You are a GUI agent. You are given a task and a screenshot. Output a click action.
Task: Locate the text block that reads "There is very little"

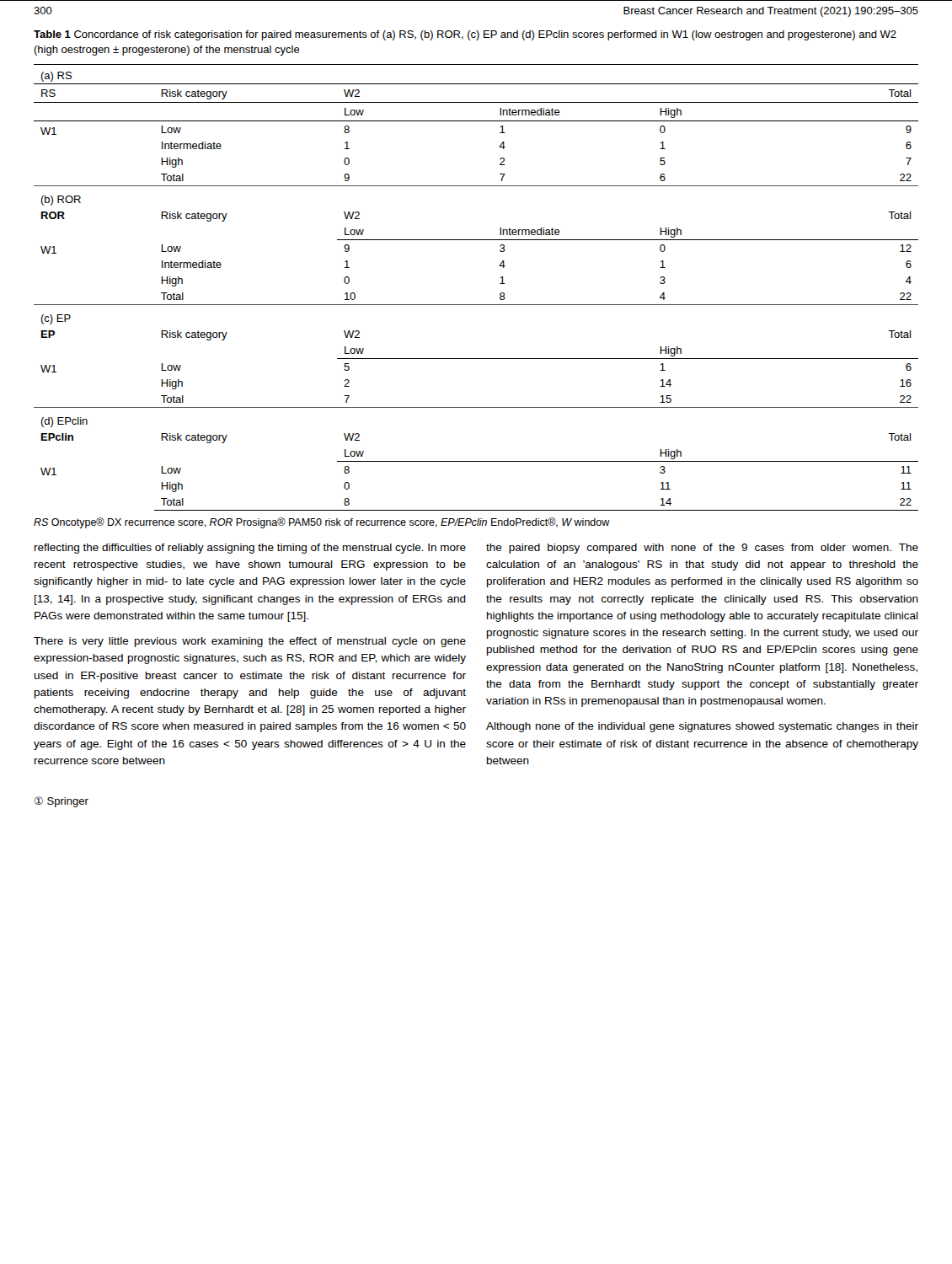(x=250, y=701)
